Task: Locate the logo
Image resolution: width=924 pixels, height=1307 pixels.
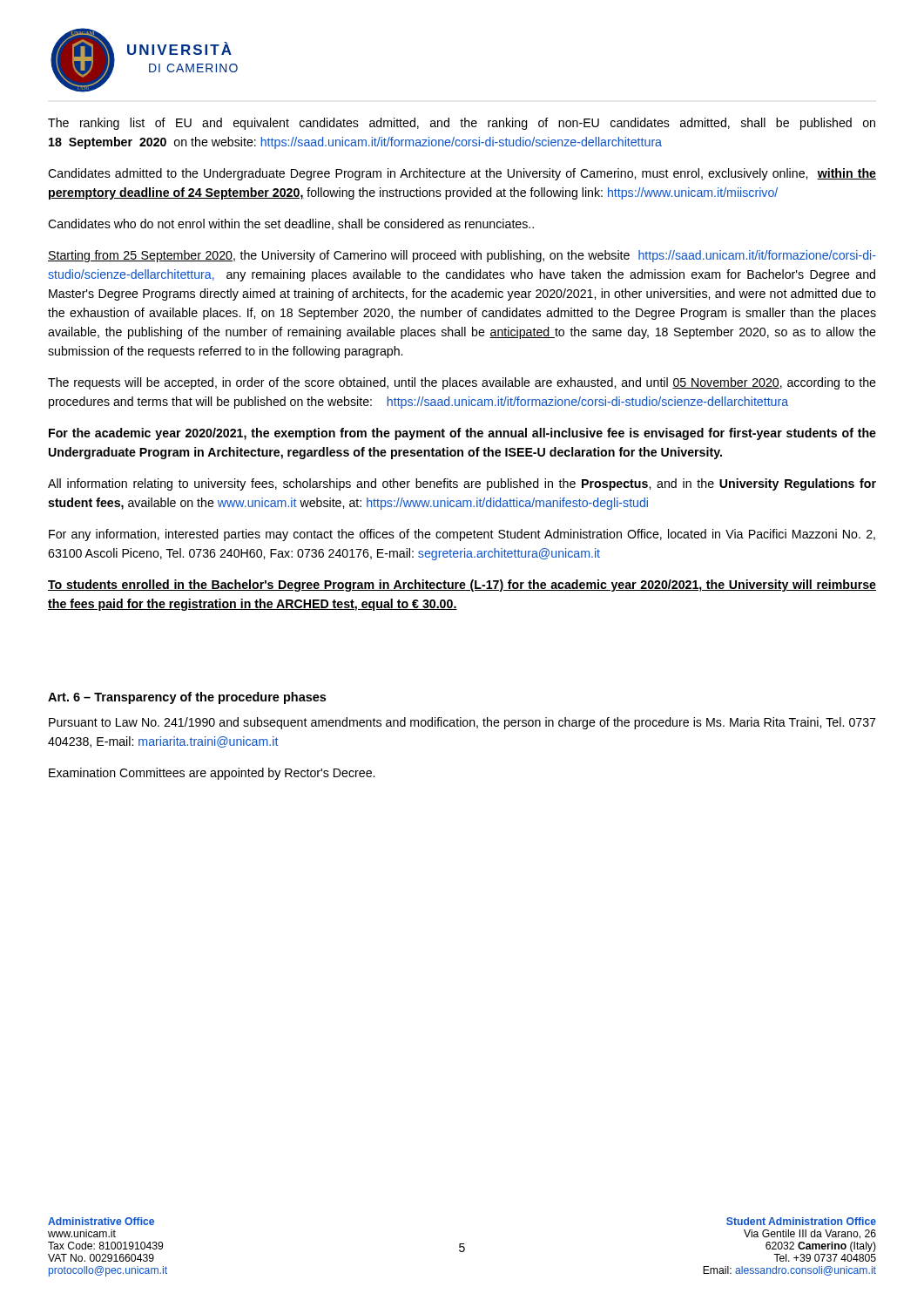Action: [462, 59]
